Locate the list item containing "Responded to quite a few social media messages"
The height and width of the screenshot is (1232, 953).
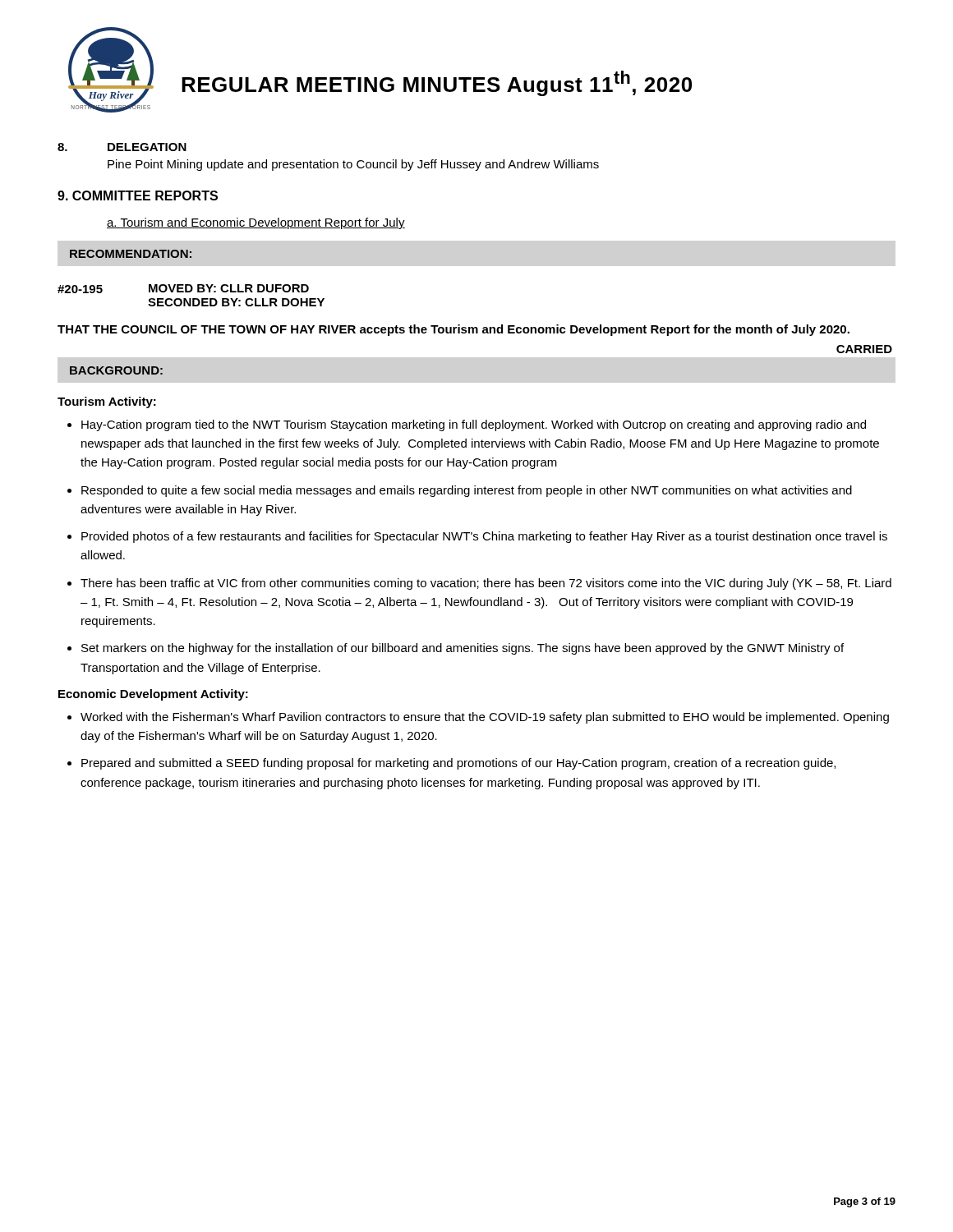(466, 499)
